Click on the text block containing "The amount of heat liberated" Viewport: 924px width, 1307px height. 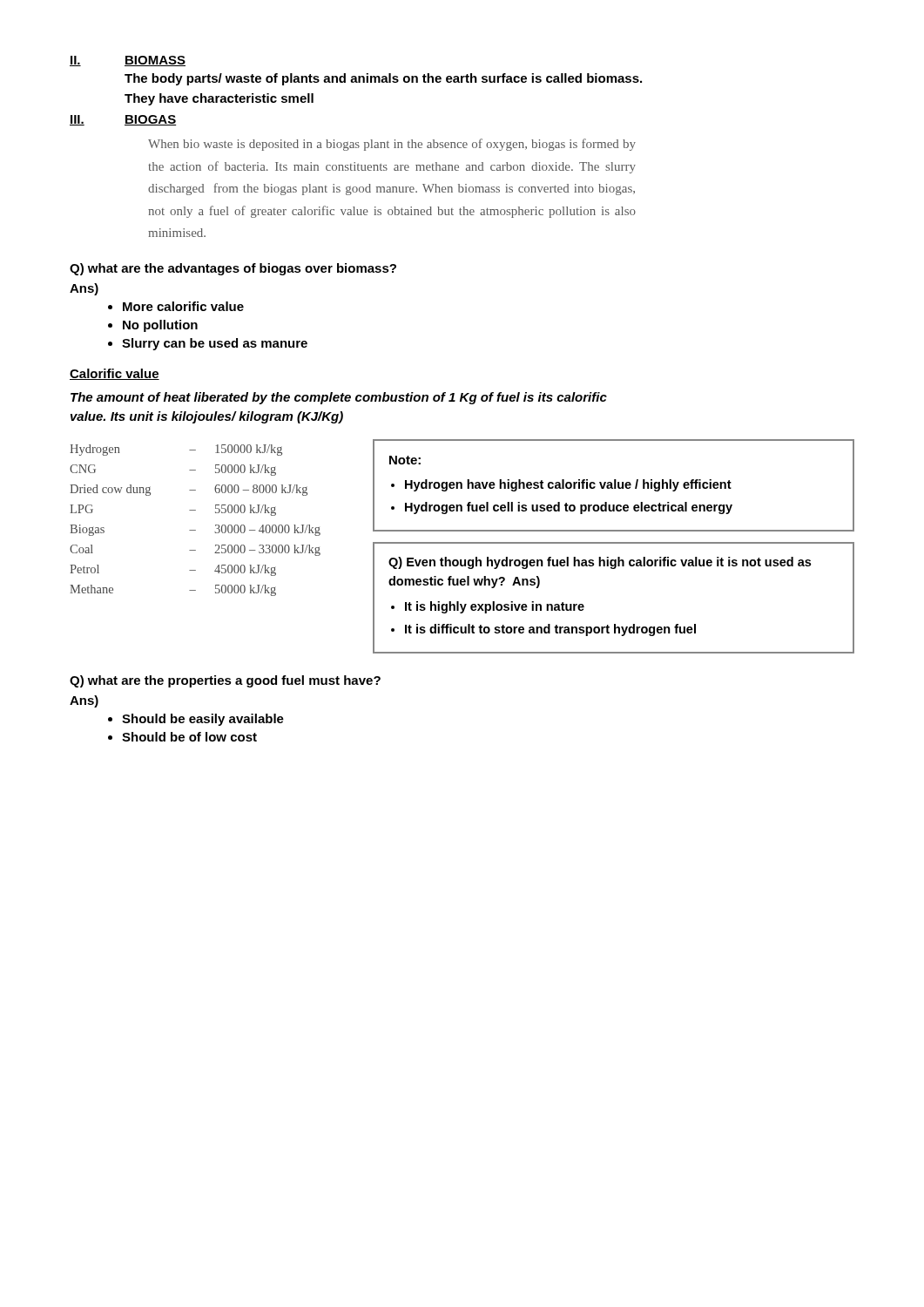pyautogui.click(x=338, y=406)
